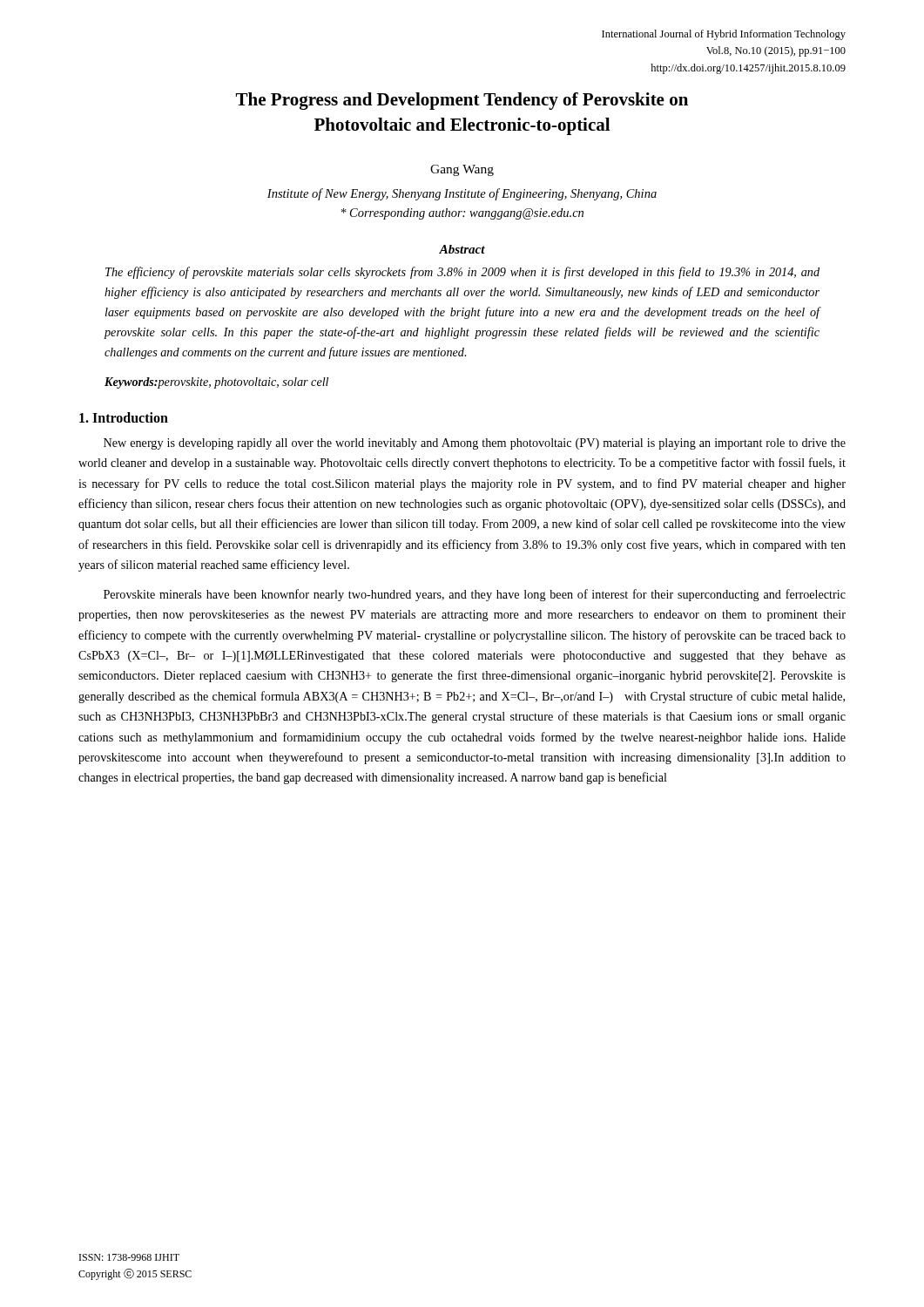This screenshot has height=1307, width=924.
Task: Where does it say "Gang Wang"?
Action: click(x=462, y=168)
